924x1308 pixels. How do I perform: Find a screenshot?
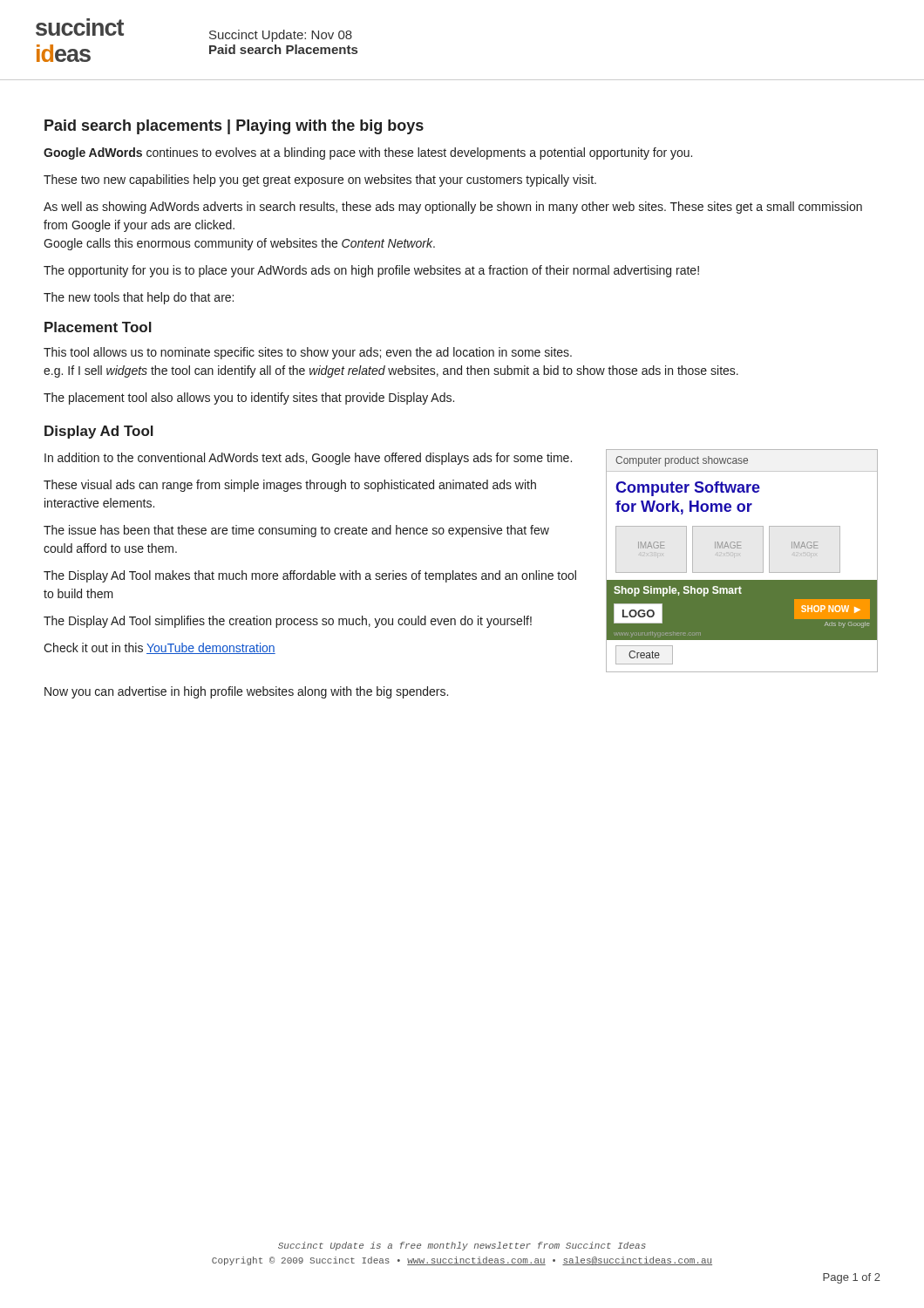(743, 561)
